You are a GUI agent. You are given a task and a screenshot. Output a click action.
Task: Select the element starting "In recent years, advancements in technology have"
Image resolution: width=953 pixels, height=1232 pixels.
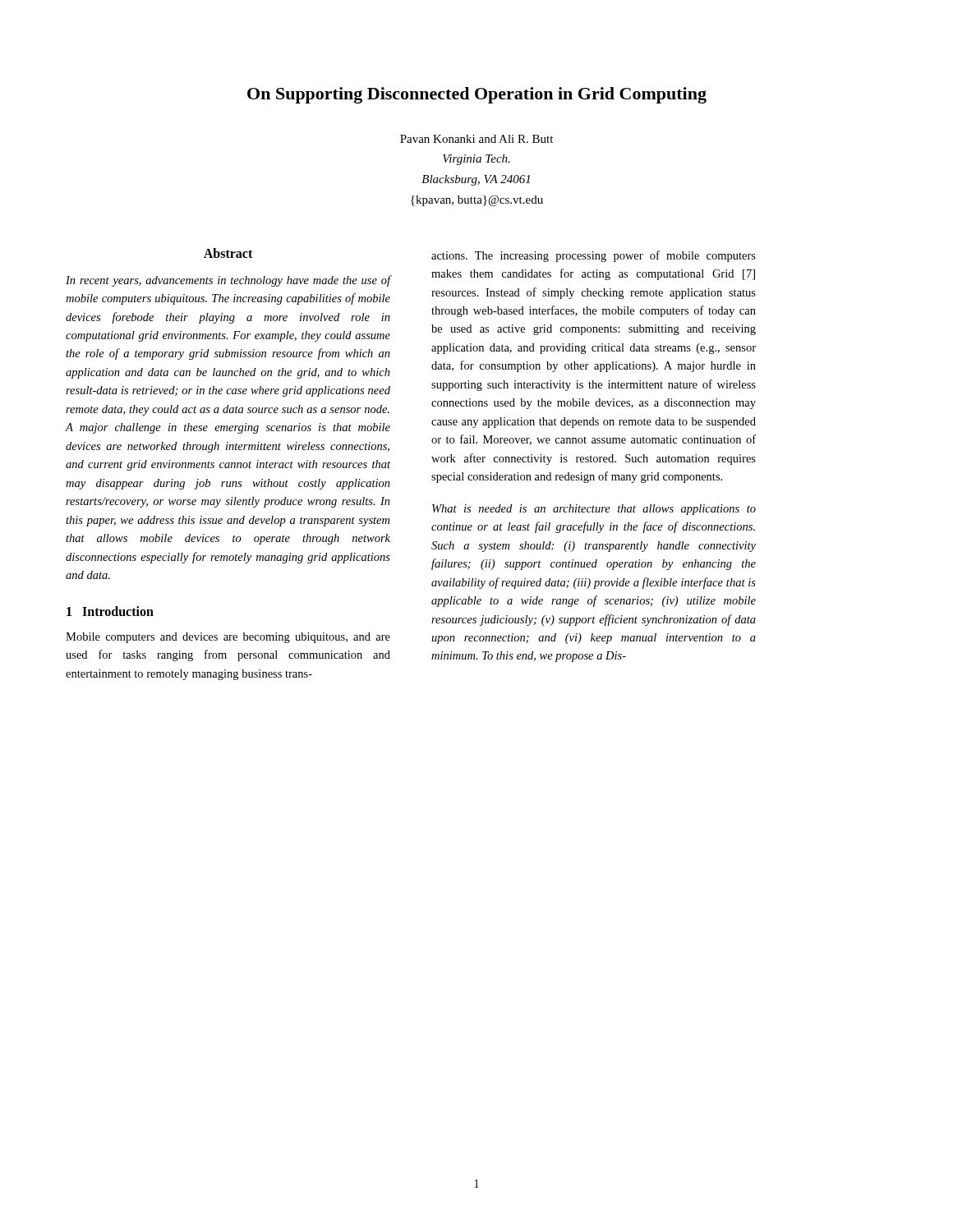[228, 427]
